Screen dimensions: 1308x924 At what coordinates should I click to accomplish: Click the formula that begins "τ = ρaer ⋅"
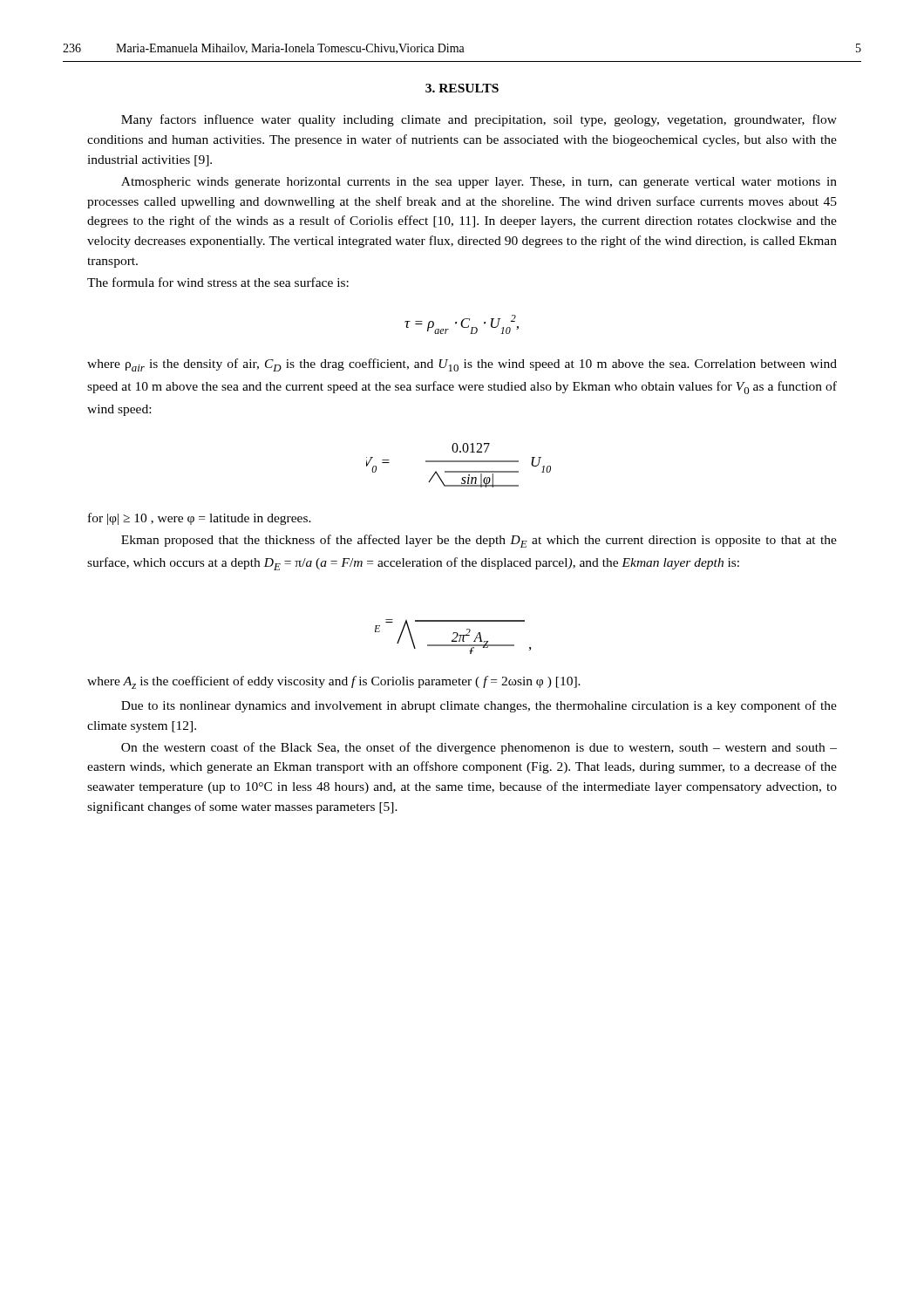click(x=462, y=321)
